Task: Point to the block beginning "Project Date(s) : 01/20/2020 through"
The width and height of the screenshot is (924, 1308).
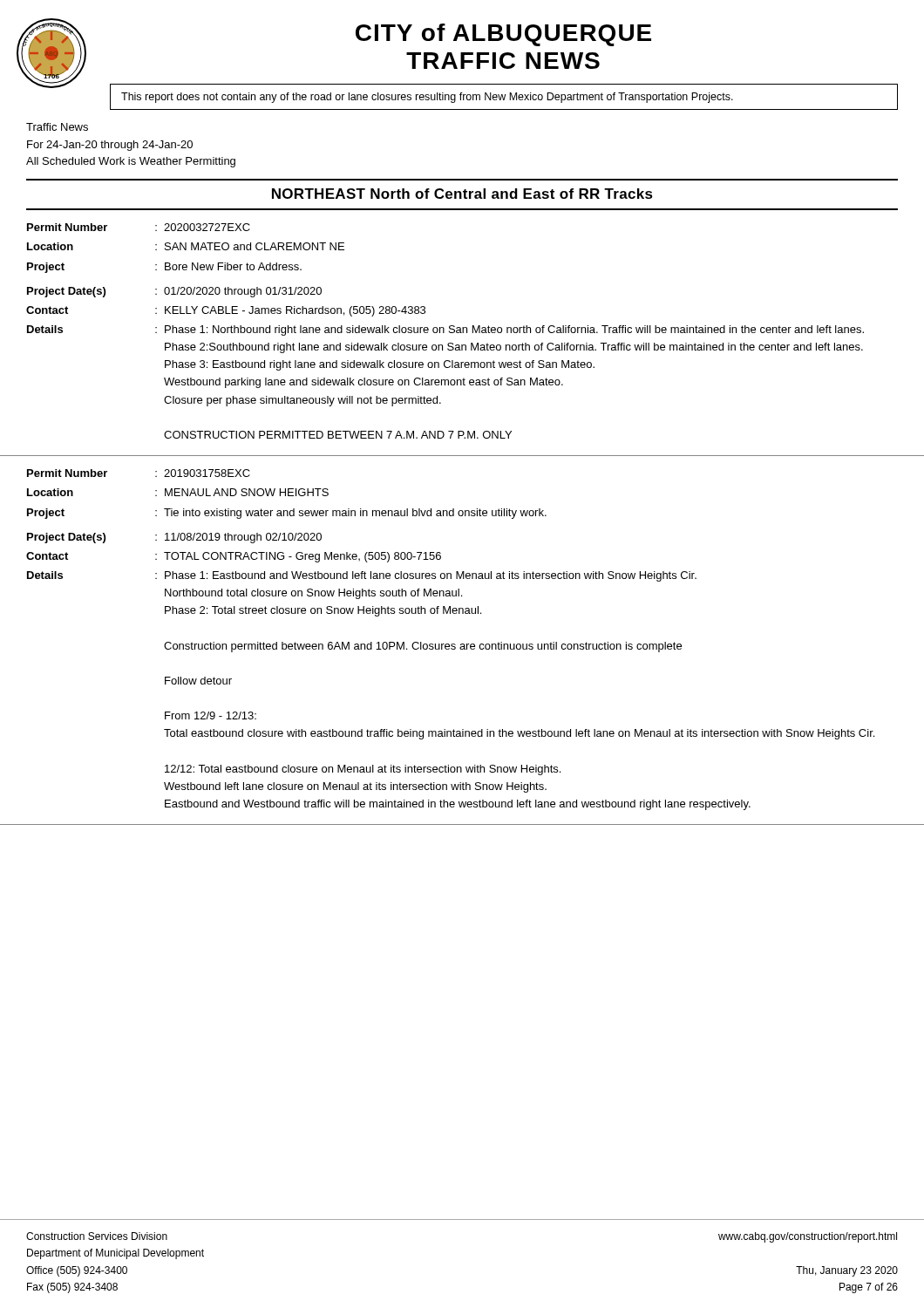Action: 174,292
